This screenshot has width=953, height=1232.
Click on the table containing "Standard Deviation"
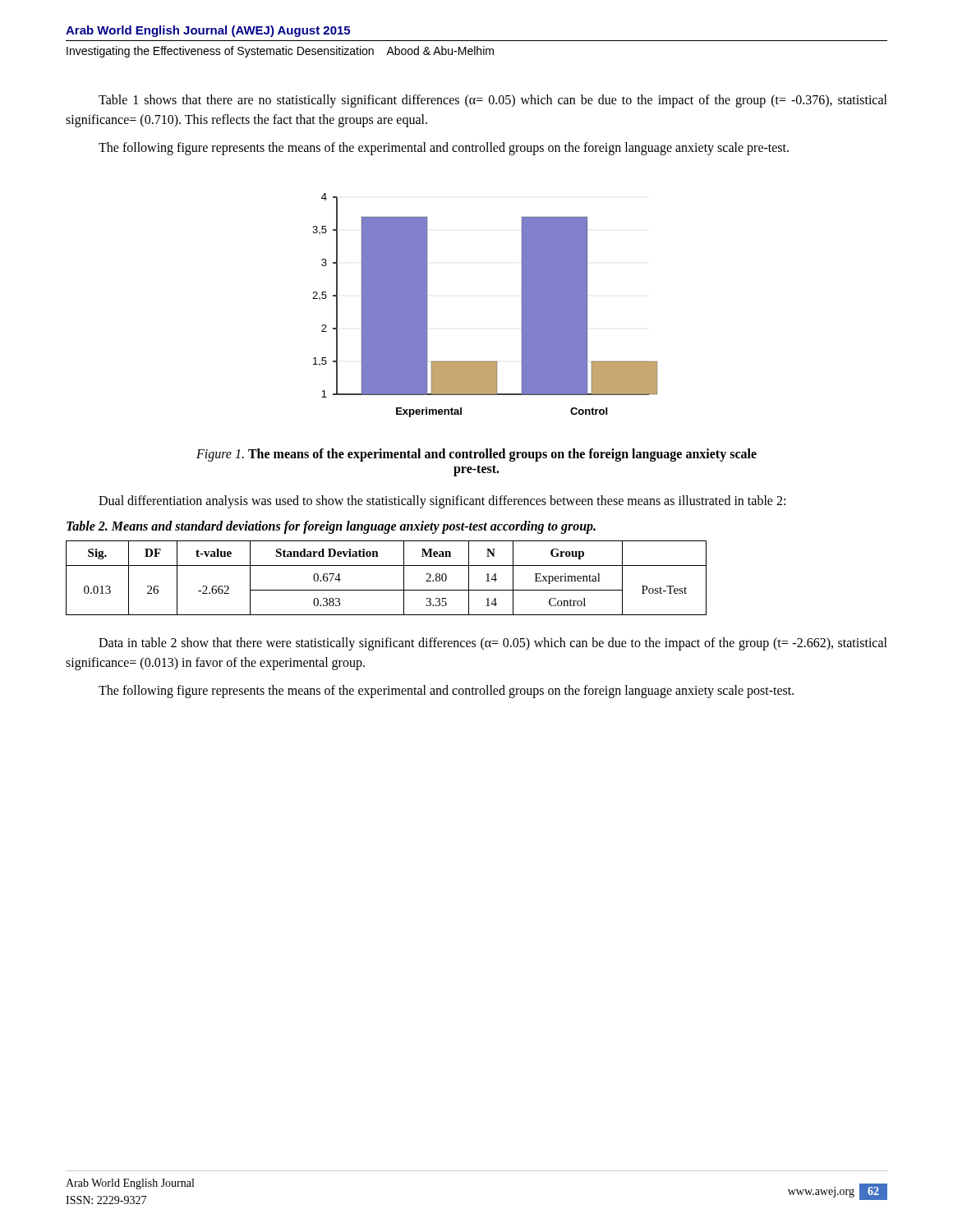(476, 578)
